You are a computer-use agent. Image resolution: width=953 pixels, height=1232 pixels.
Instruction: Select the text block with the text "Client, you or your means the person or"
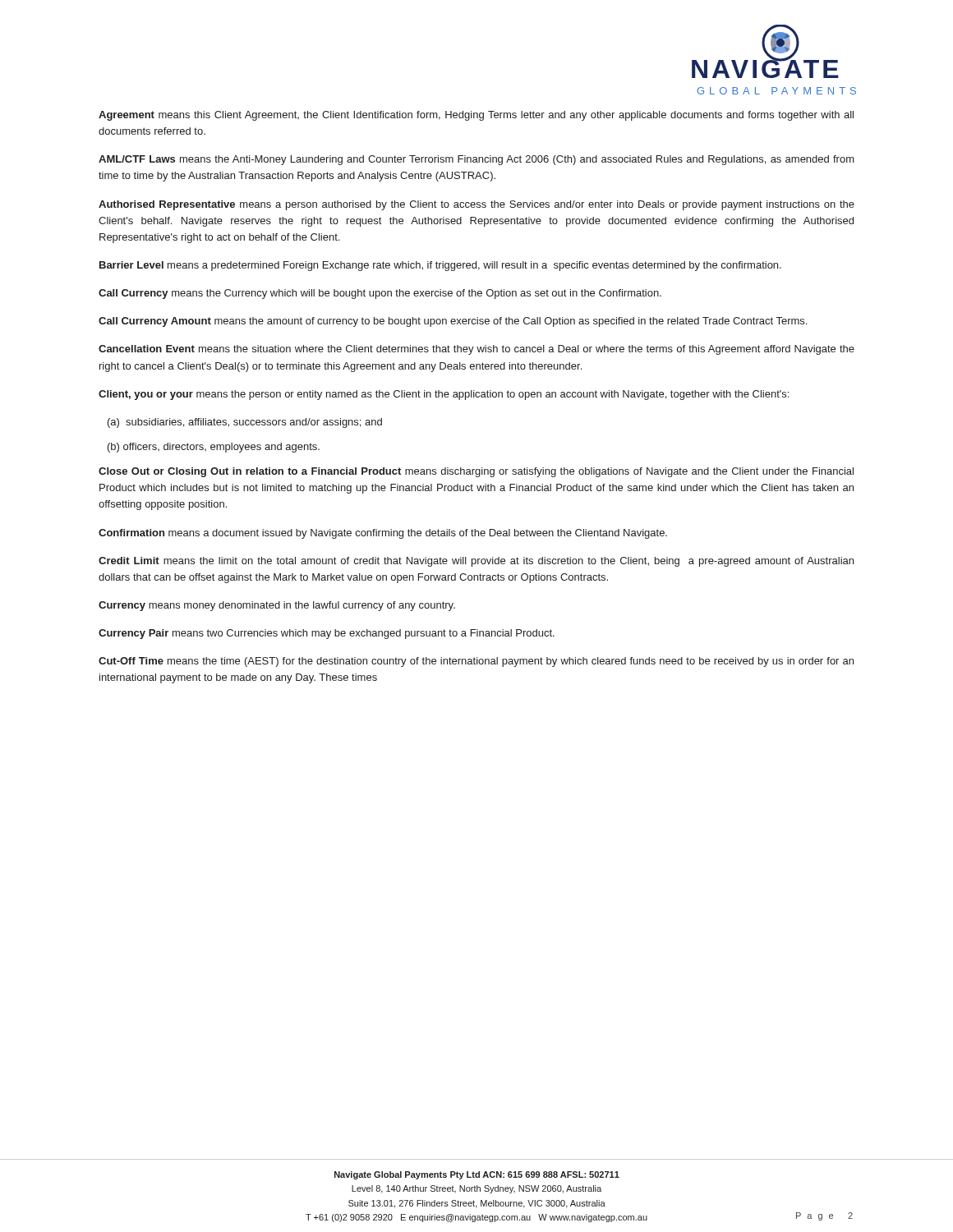(x=444, y=394)
